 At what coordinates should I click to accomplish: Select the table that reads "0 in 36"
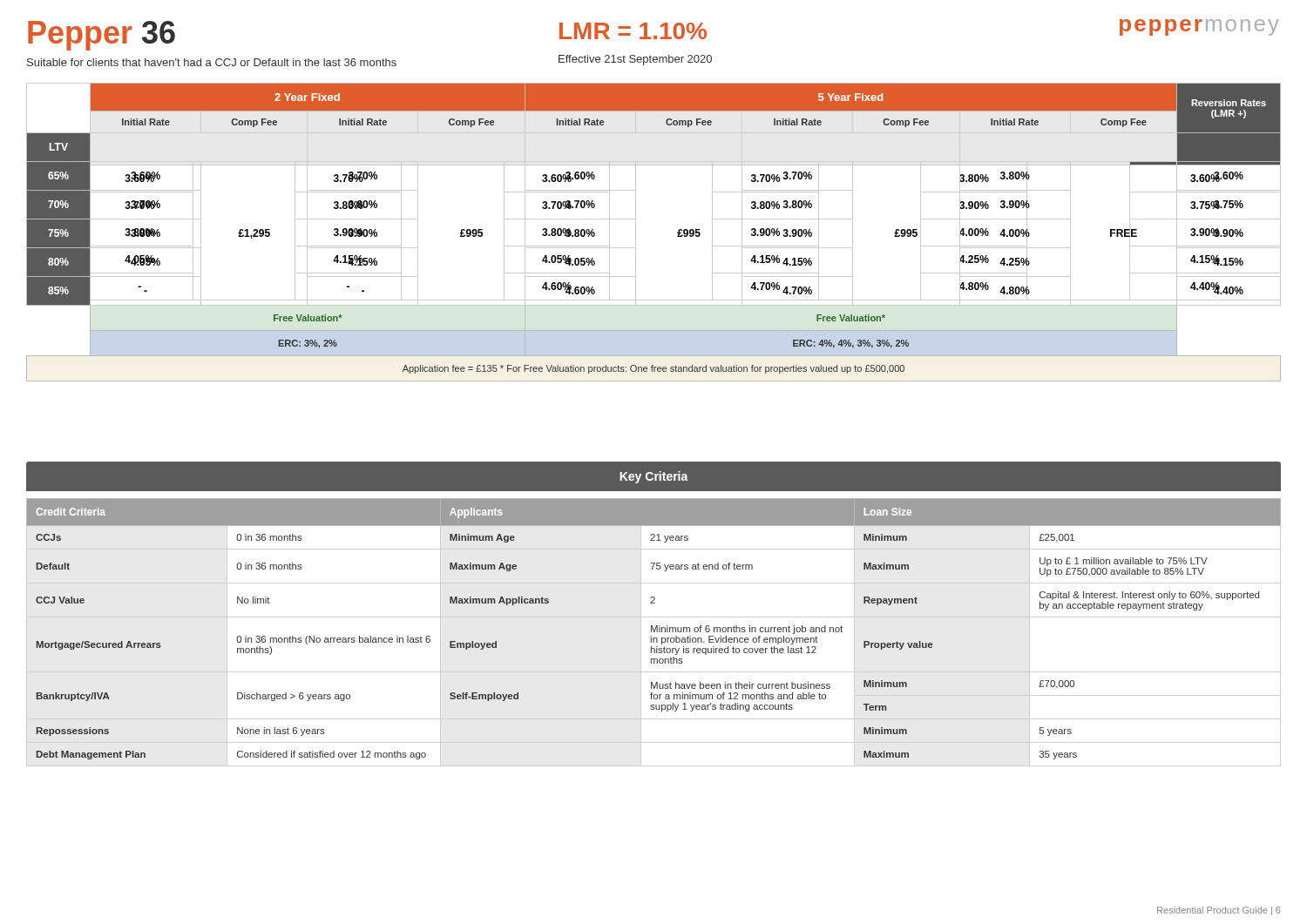[x=654, y=632]
